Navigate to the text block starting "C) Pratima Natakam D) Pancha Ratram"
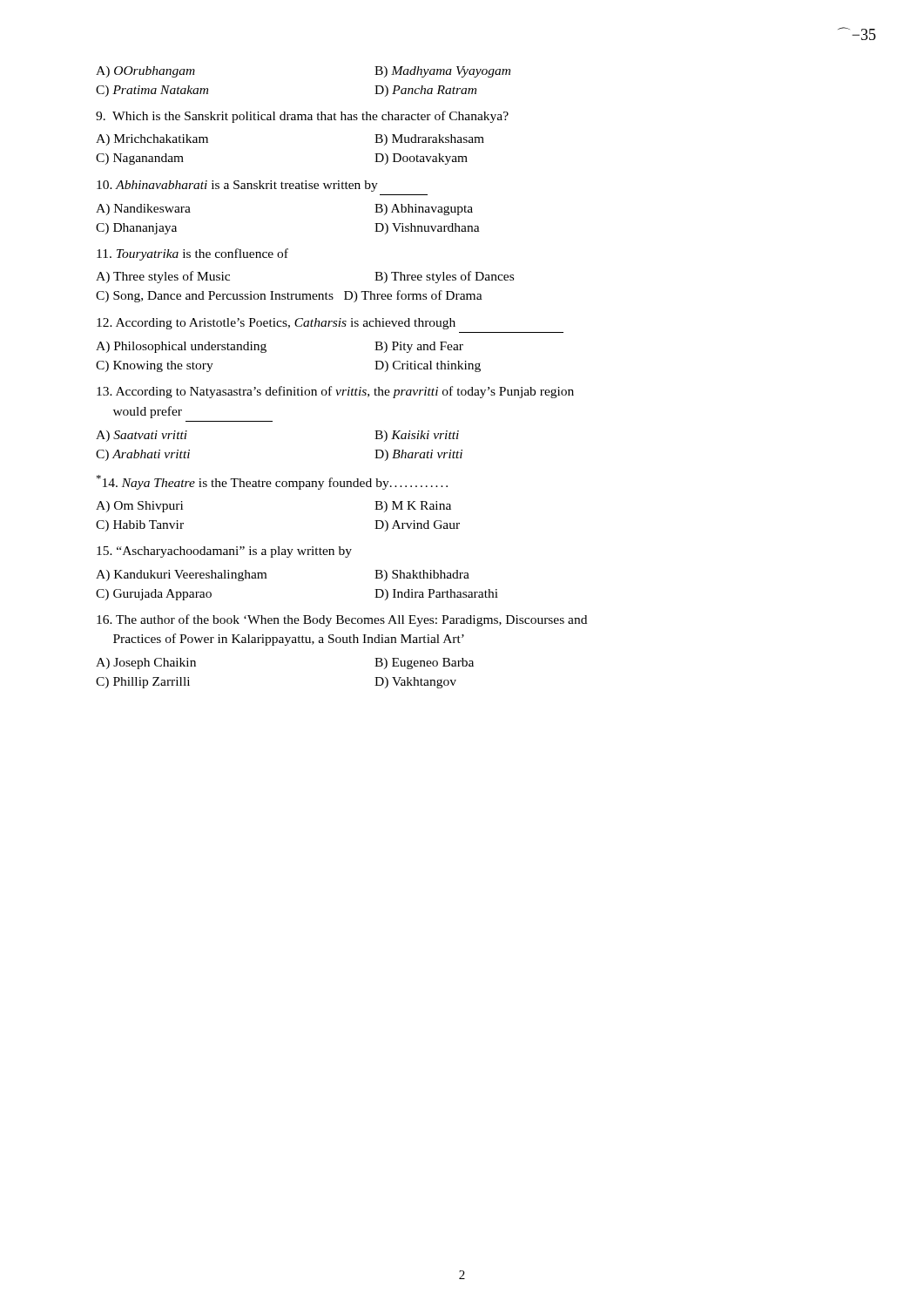This screenshot has height=1307, width=924. click(x=479, y=90)
